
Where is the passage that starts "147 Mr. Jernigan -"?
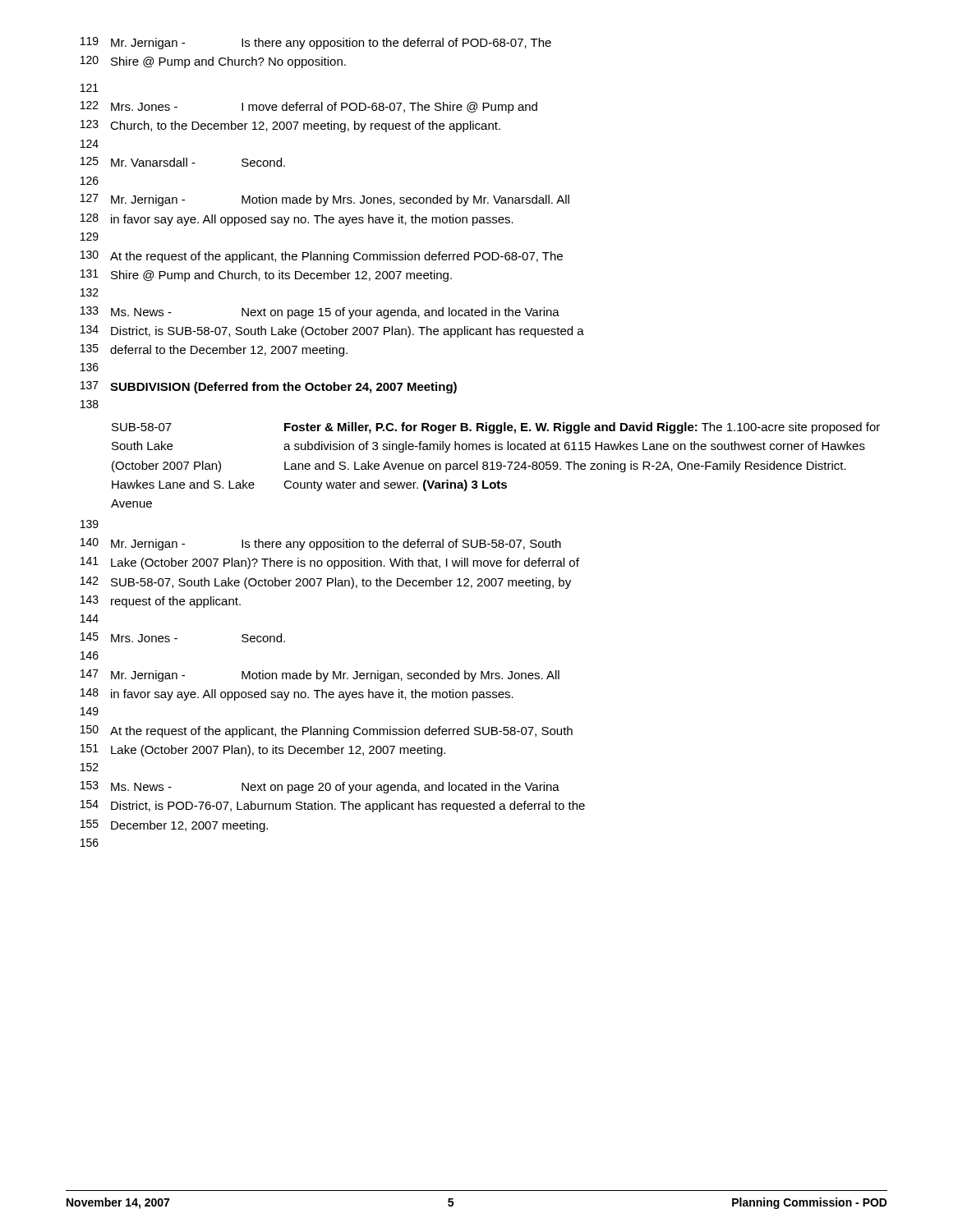click(x=476, y=684)
